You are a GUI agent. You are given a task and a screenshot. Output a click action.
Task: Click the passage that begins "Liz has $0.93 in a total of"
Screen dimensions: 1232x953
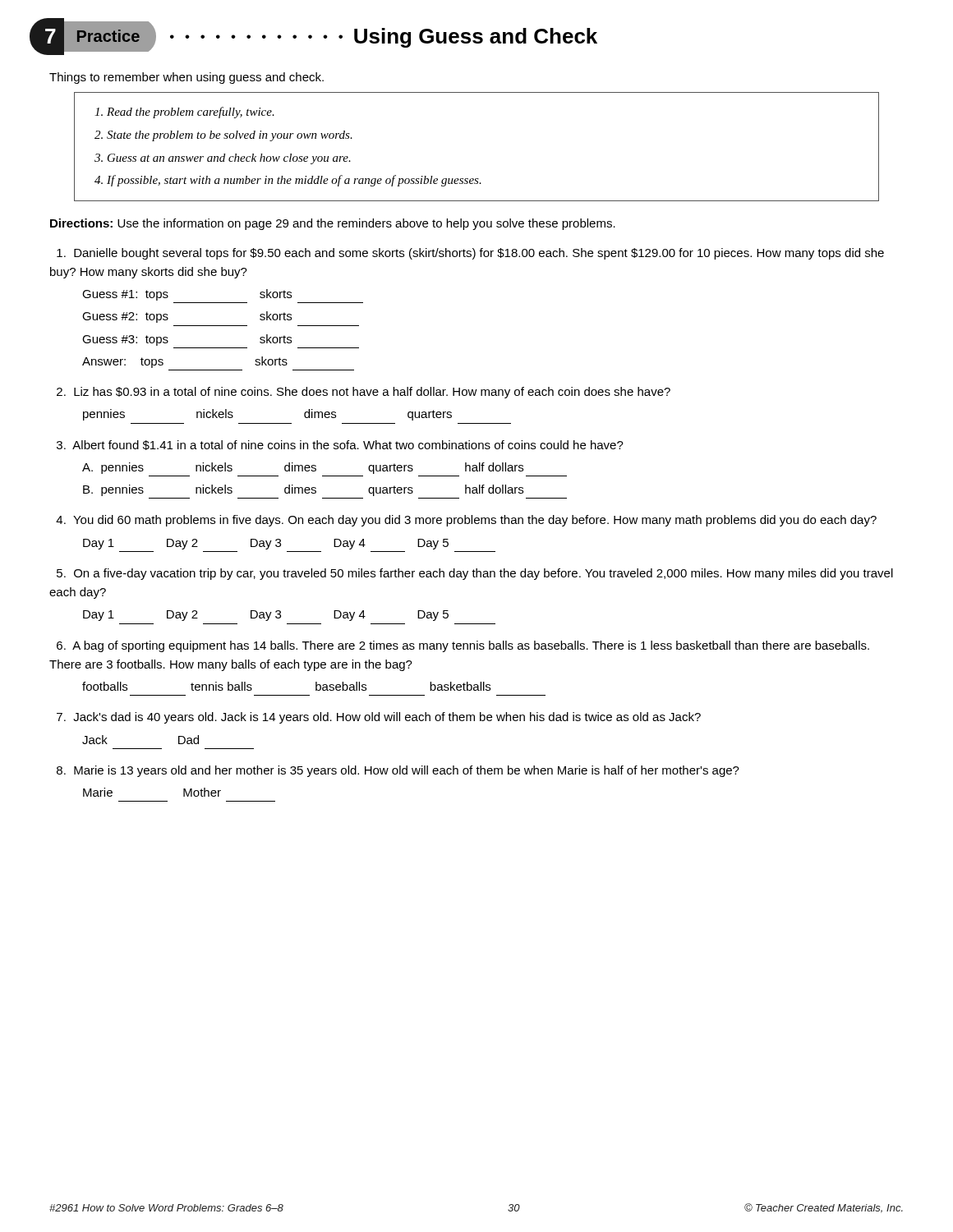tap(476, 403)
